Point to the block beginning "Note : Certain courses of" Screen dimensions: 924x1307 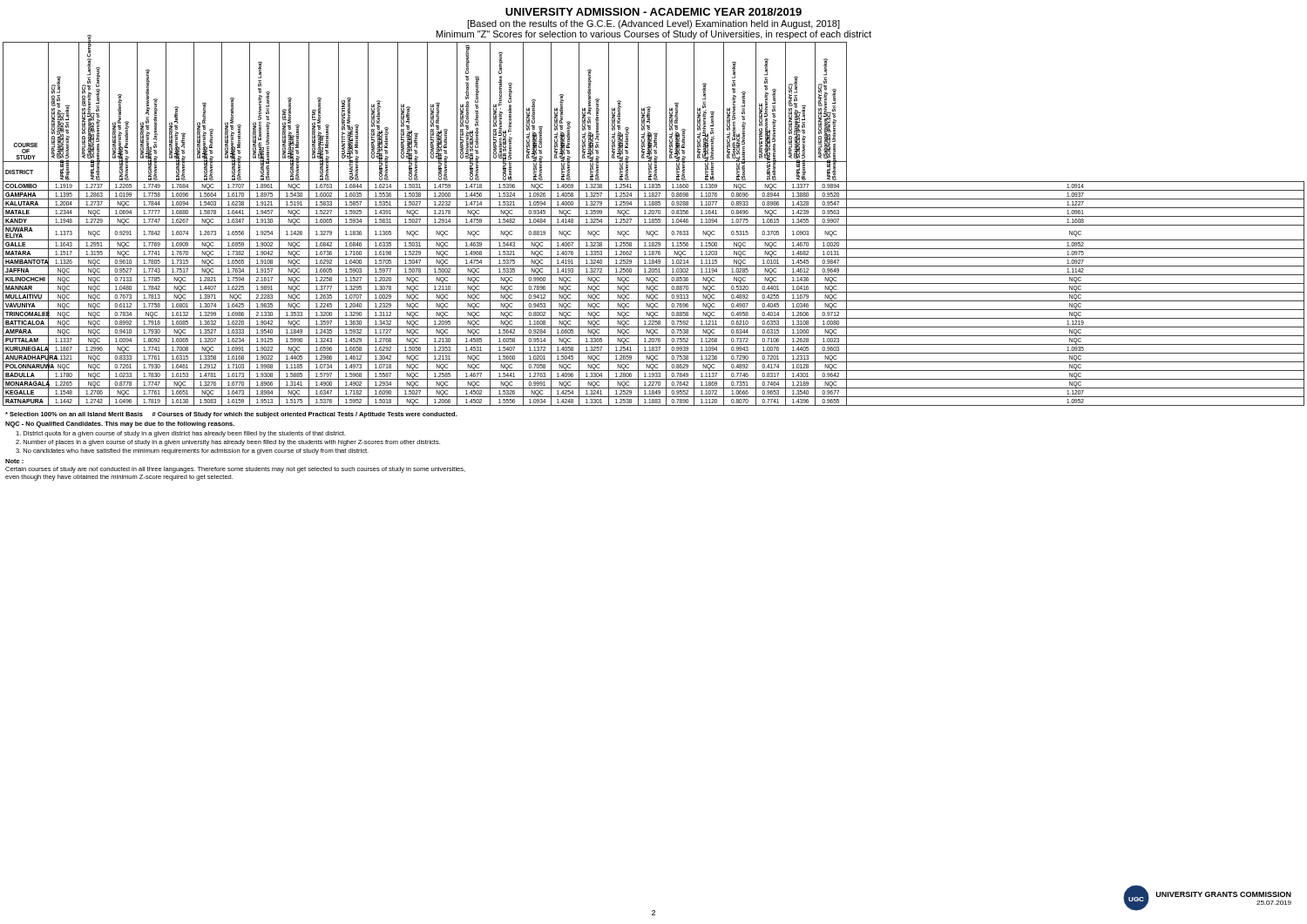point(235,469)
